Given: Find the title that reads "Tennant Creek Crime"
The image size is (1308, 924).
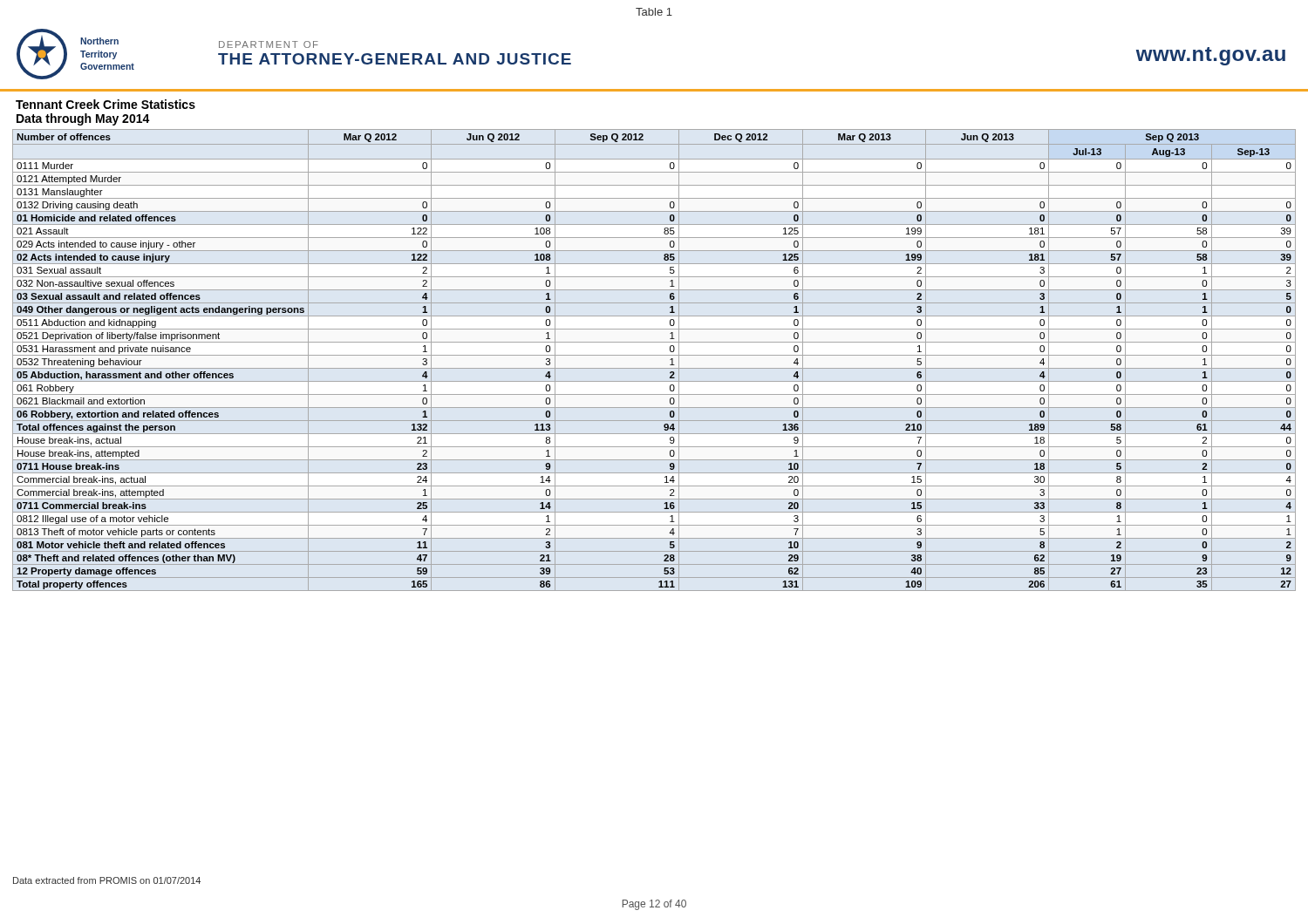Looking at the screenshot, I should 105,112.
